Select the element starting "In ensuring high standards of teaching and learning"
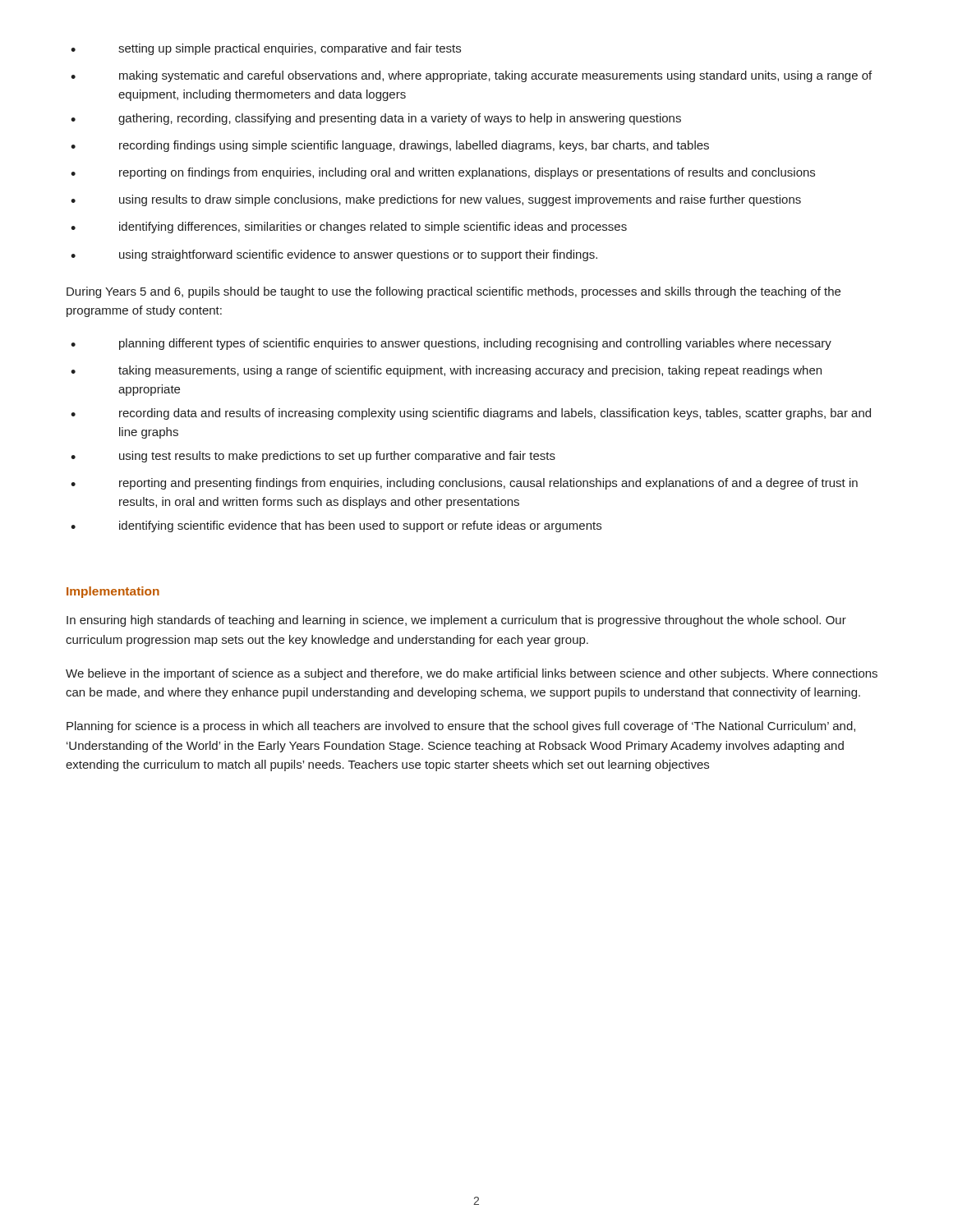 456,630
